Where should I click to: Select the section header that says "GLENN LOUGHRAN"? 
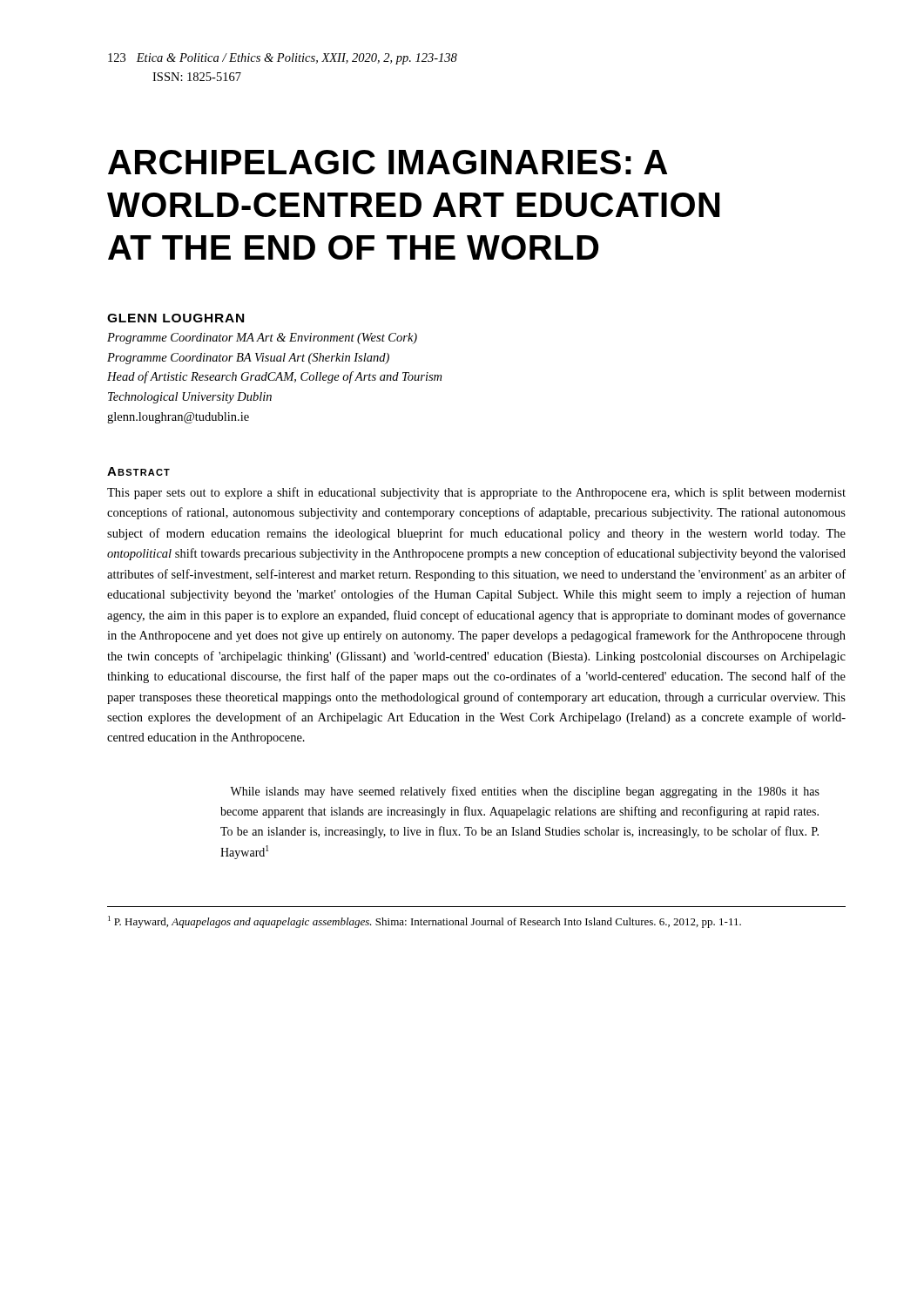(x=175, y=318)
